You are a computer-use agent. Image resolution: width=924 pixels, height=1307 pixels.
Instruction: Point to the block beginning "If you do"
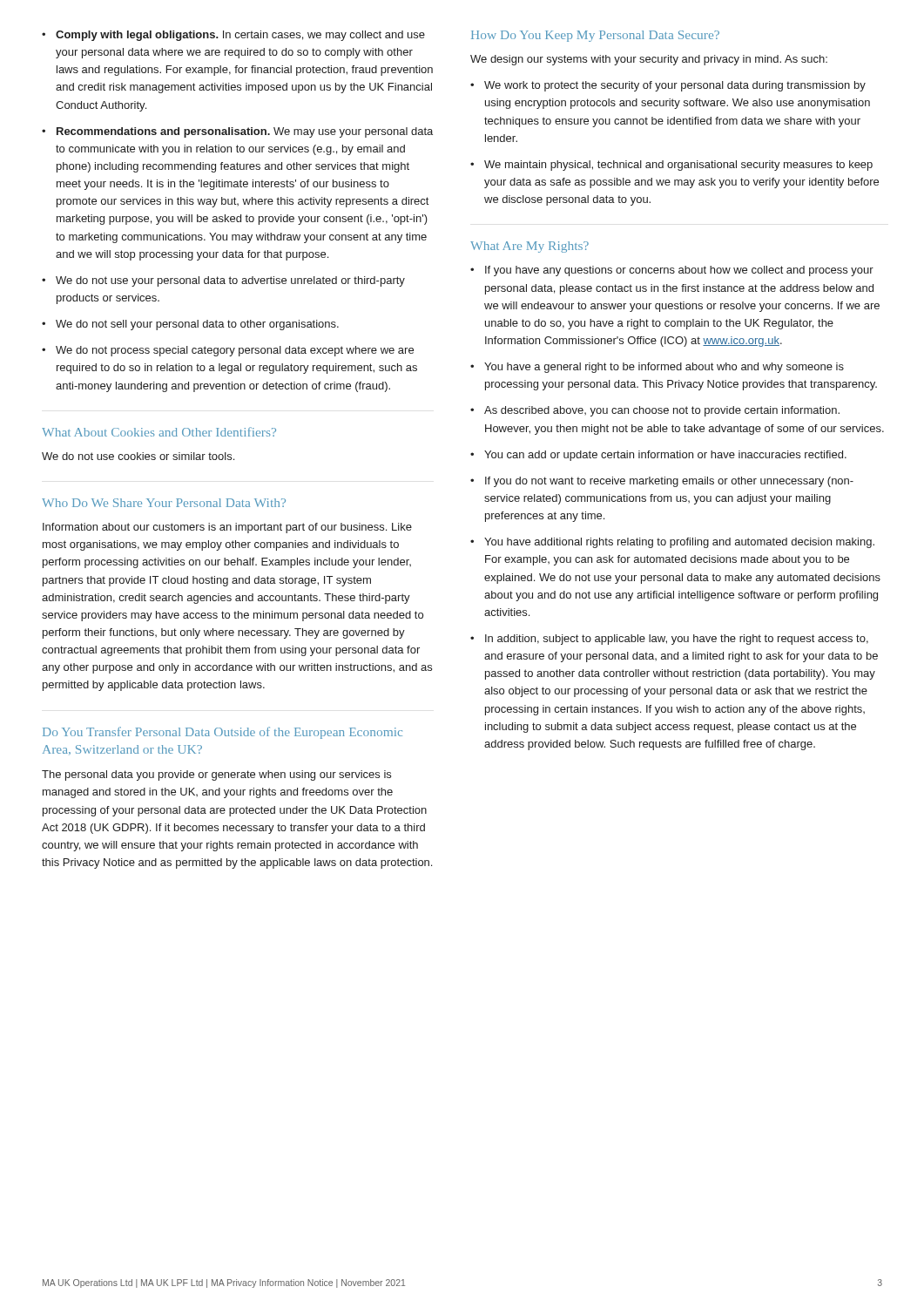[x=669, y=498]
